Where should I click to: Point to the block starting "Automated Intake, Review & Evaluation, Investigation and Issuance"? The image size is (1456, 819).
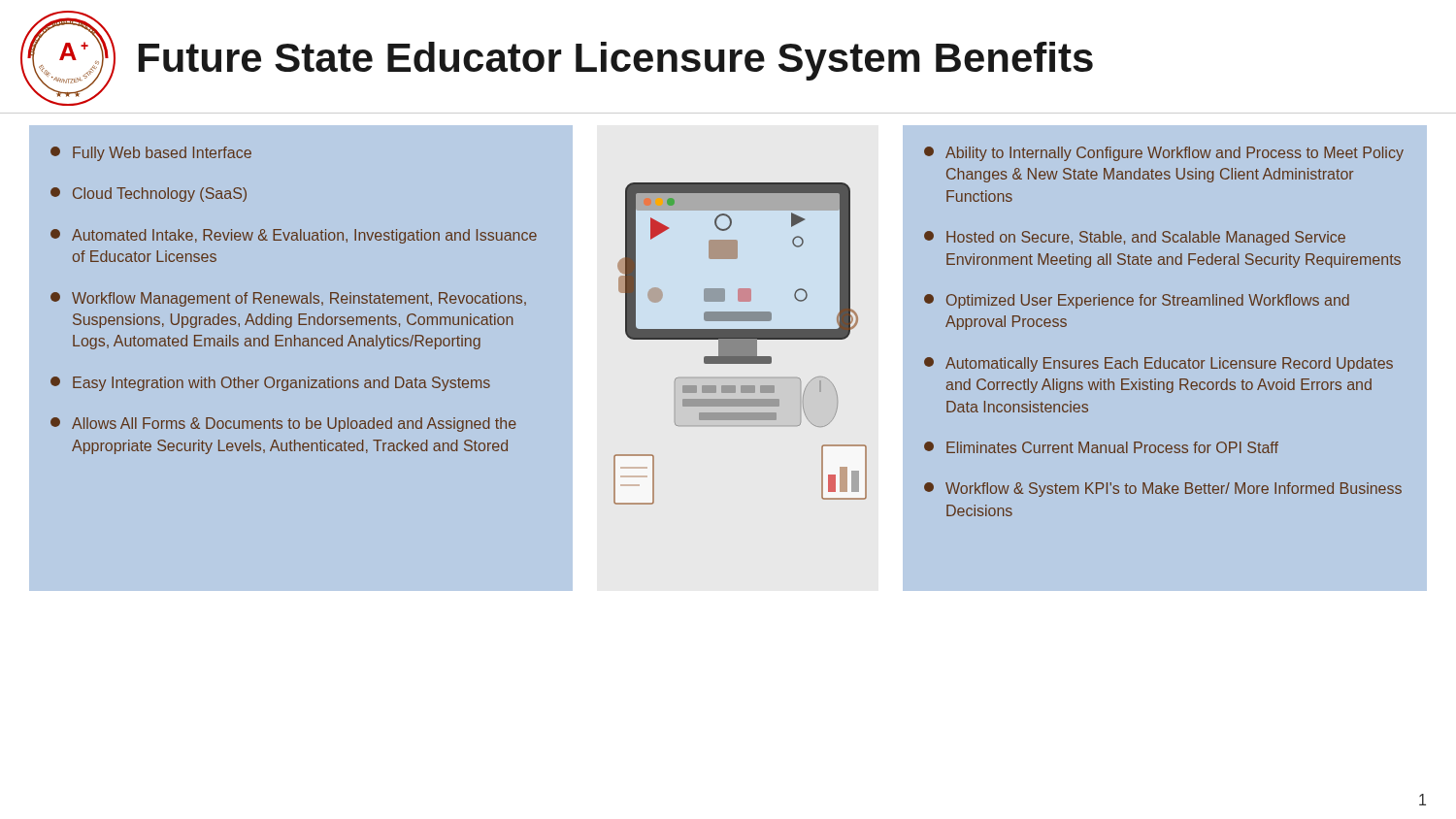coord(301,247)
